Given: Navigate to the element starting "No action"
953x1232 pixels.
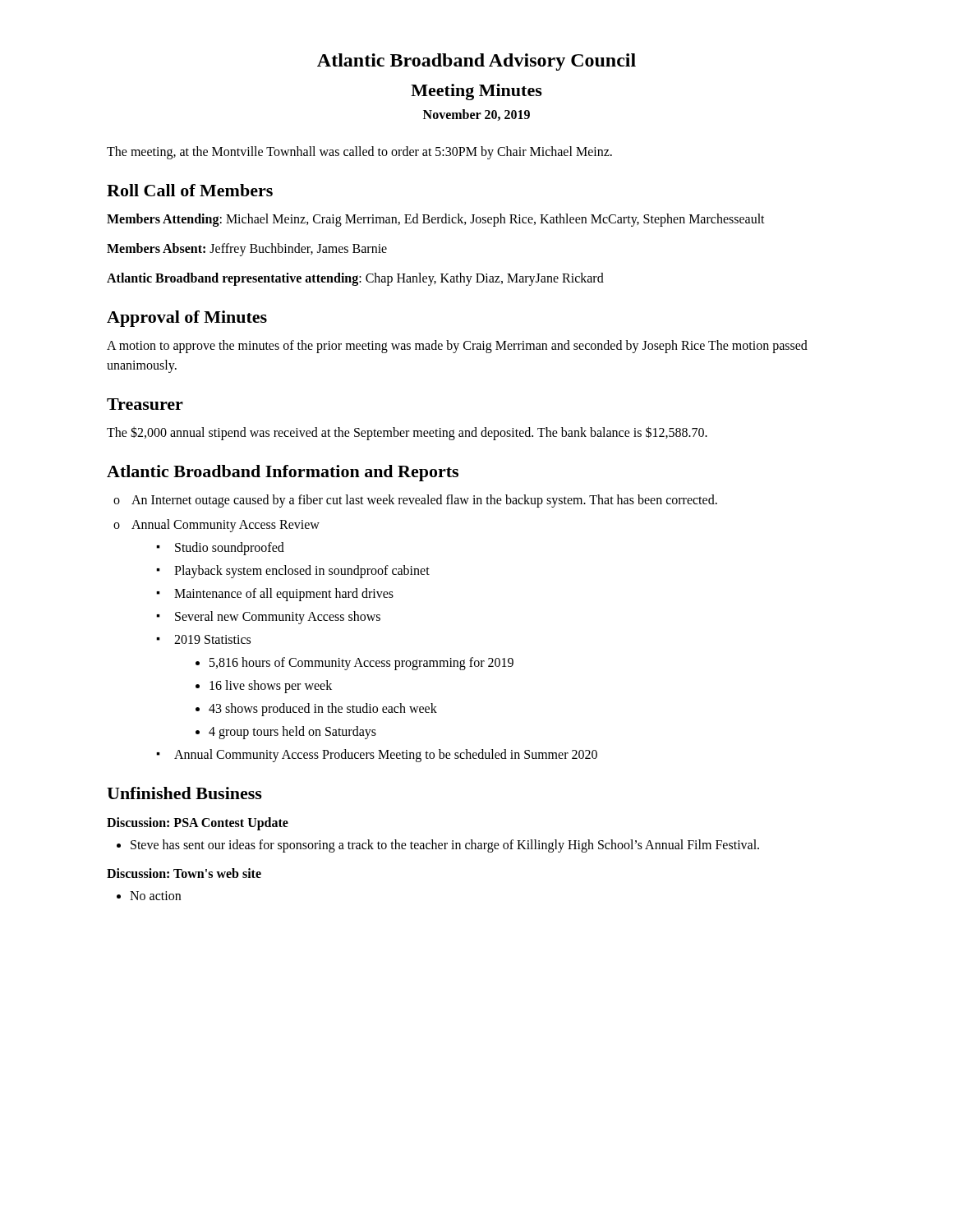Looking at the screenshot, I should coord(156,896).
